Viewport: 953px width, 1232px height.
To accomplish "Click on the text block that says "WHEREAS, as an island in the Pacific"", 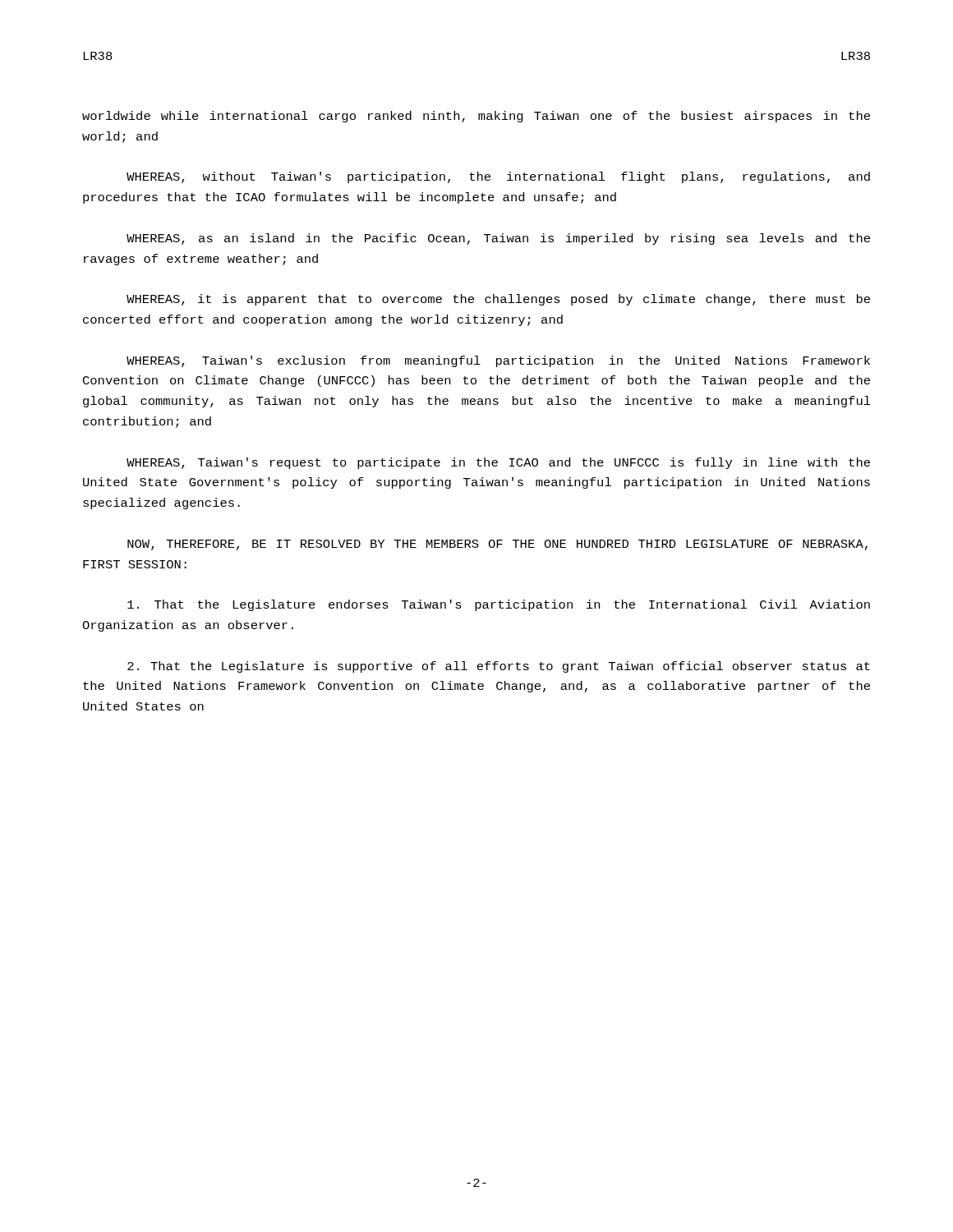I will [x=476, y=249].
